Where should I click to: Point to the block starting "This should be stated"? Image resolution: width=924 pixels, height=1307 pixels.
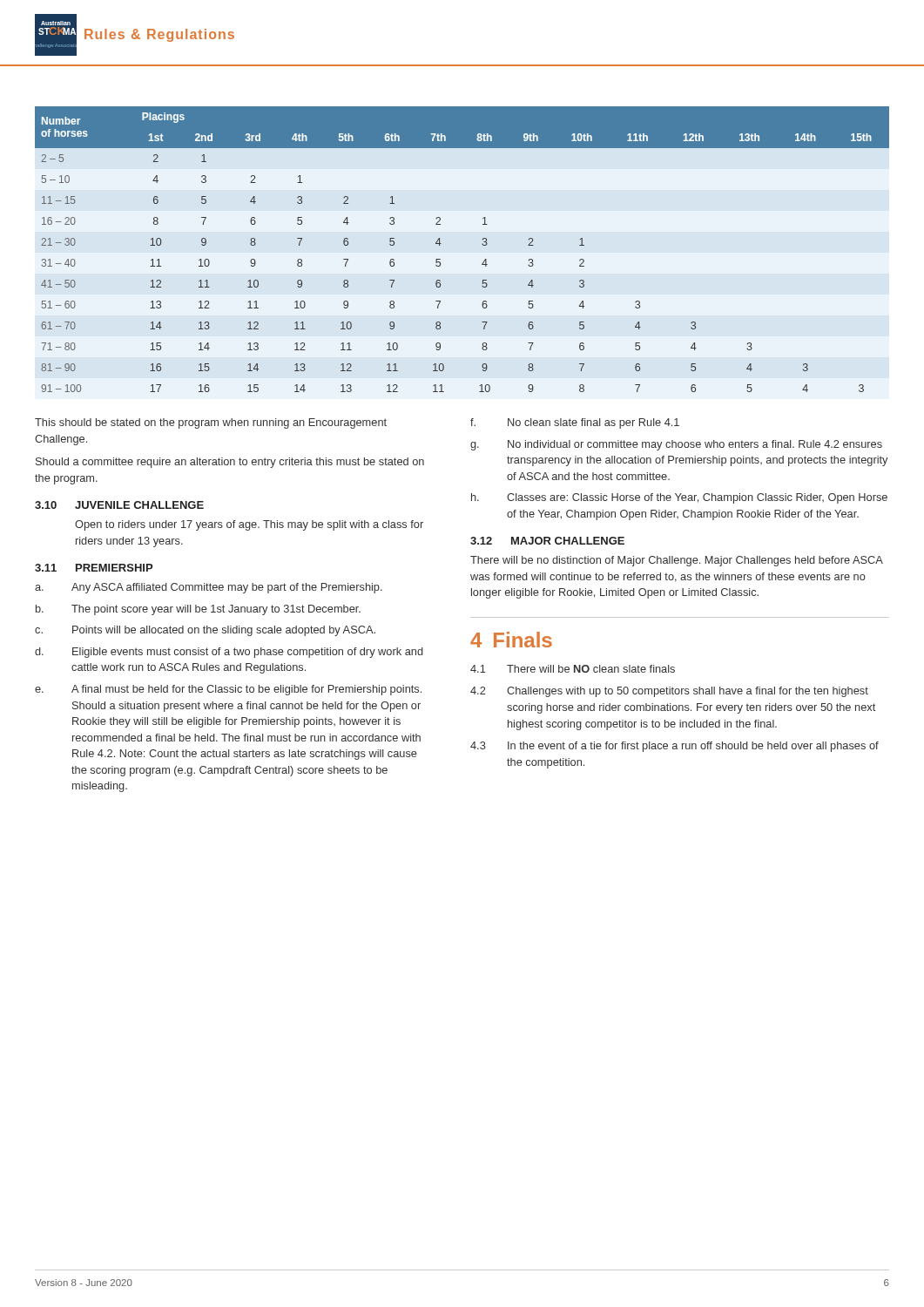[211, 430]
